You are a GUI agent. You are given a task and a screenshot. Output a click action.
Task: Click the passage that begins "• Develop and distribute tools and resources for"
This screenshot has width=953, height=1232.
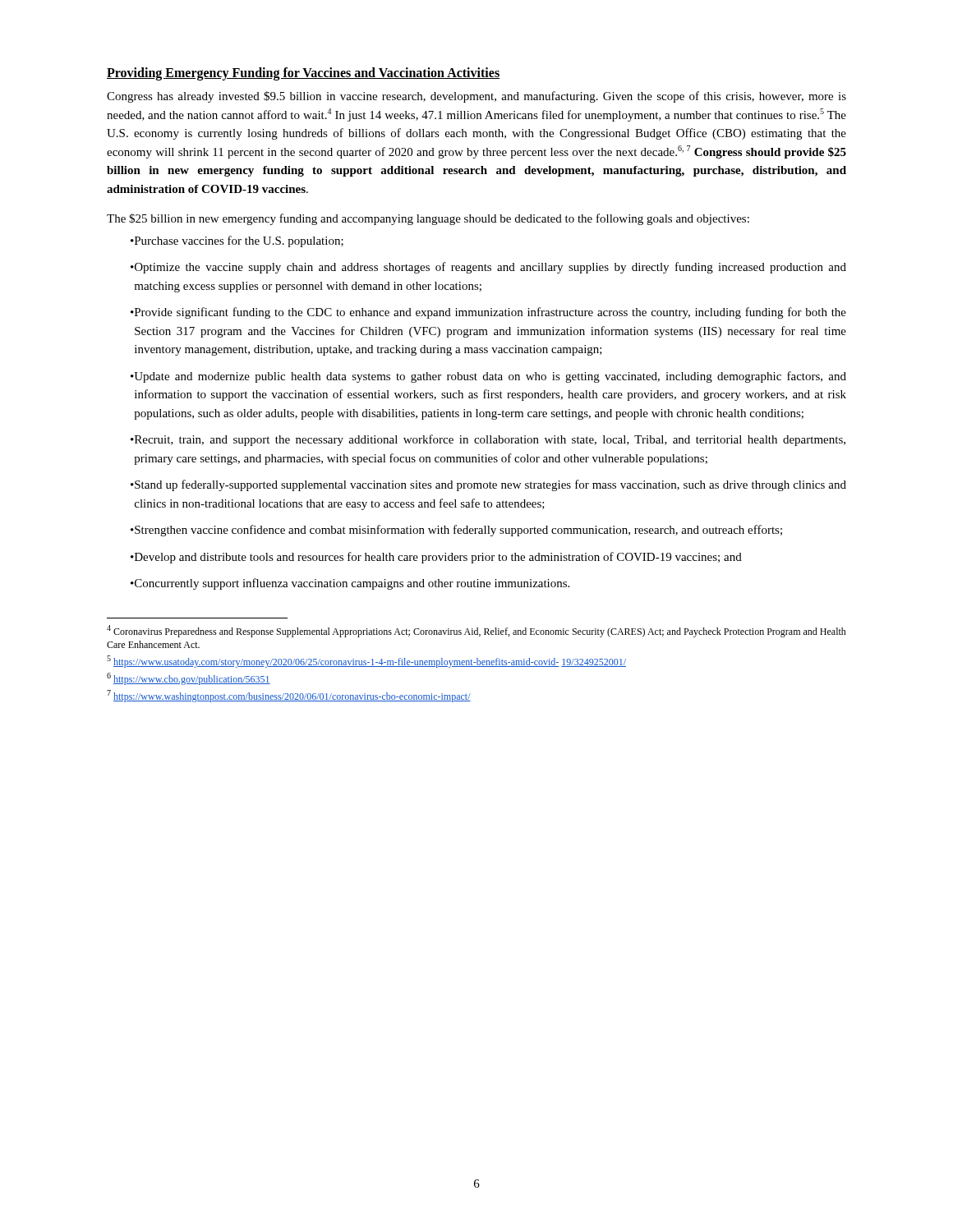(x=476, y=557)
